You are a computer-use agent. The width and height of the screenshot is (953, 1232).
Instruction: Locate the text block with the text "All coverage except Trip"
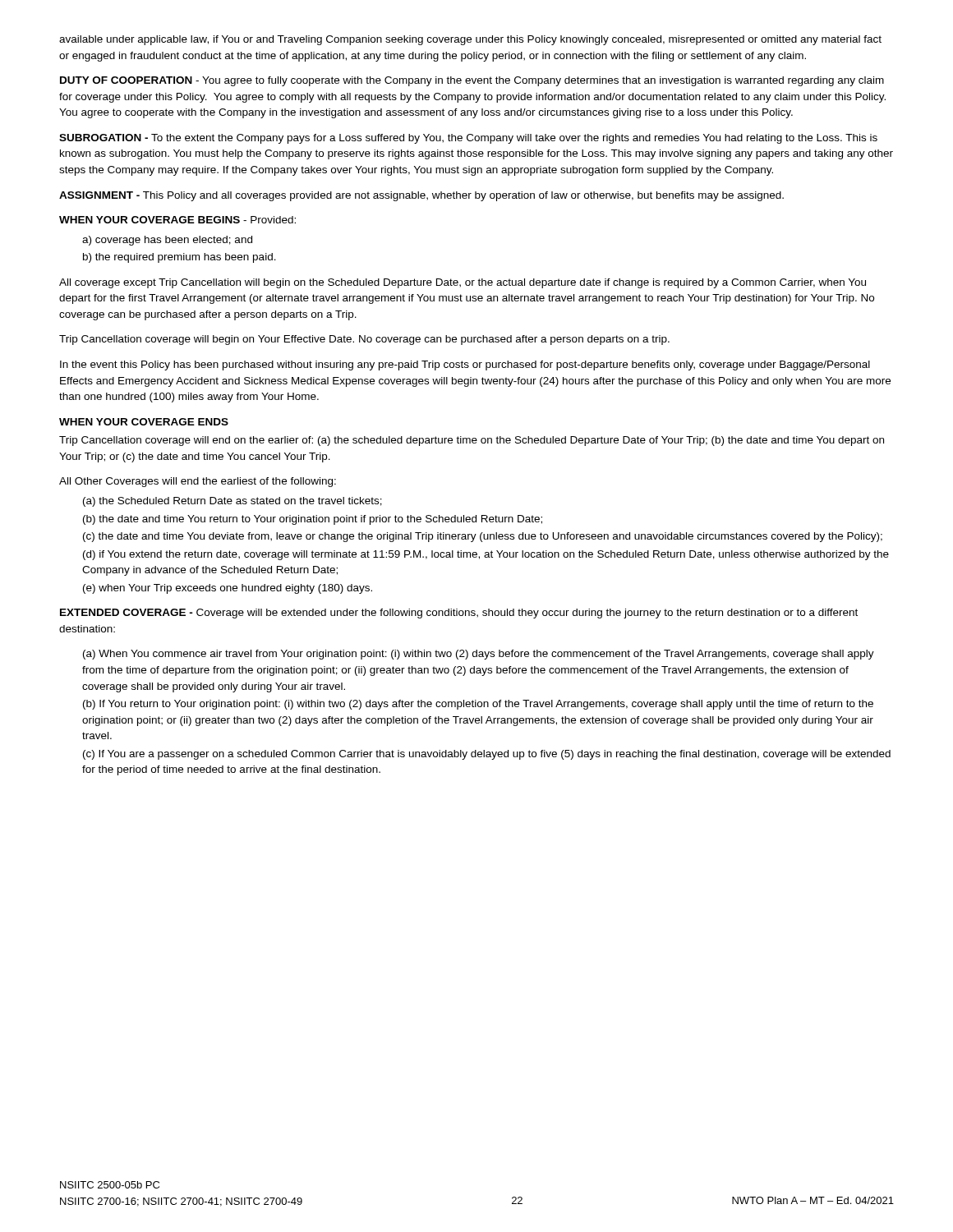click(x=467, y=298)
